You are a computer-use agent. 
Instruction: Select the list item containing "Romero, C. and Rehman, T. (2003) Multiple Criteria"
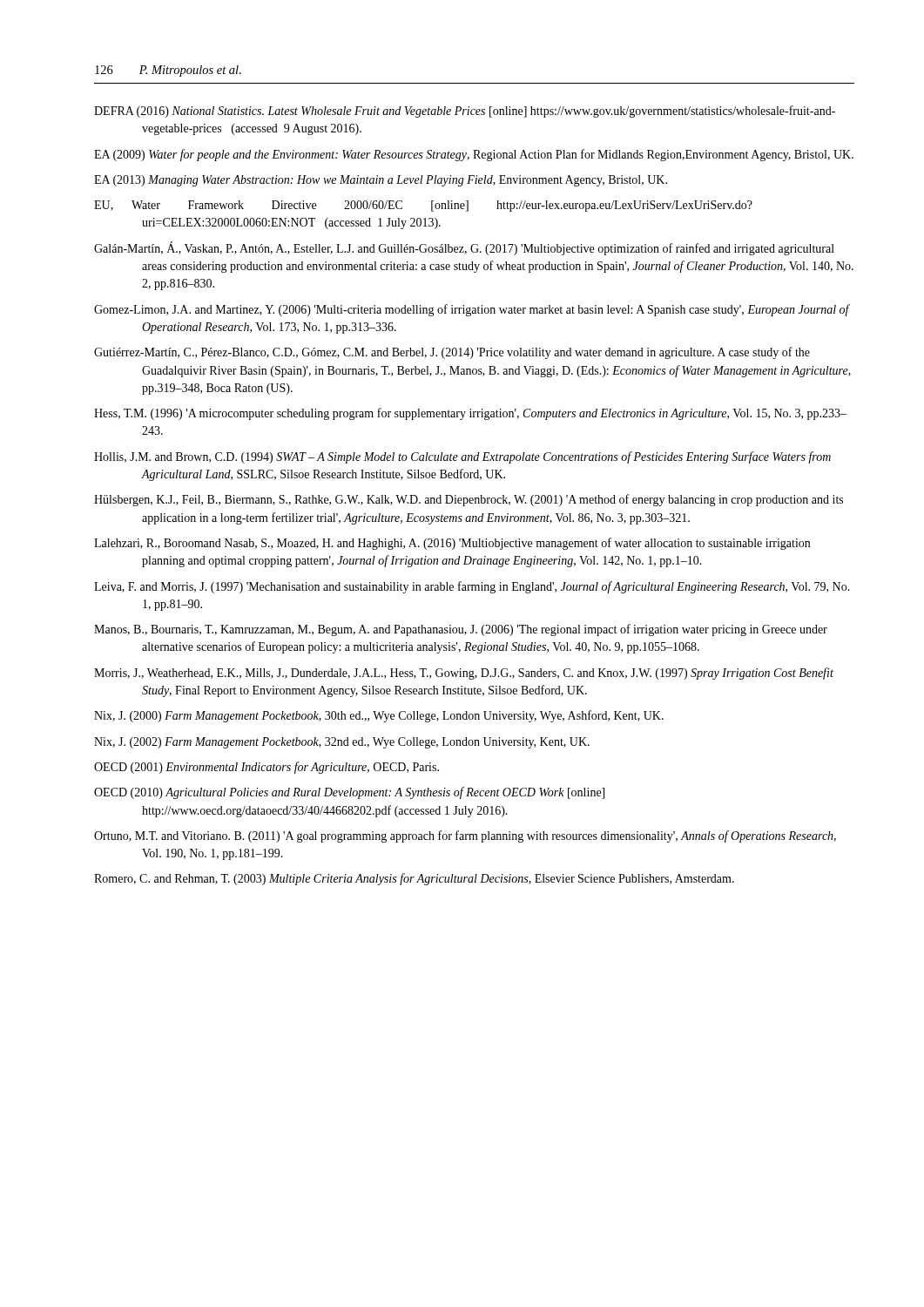[414, 879]
